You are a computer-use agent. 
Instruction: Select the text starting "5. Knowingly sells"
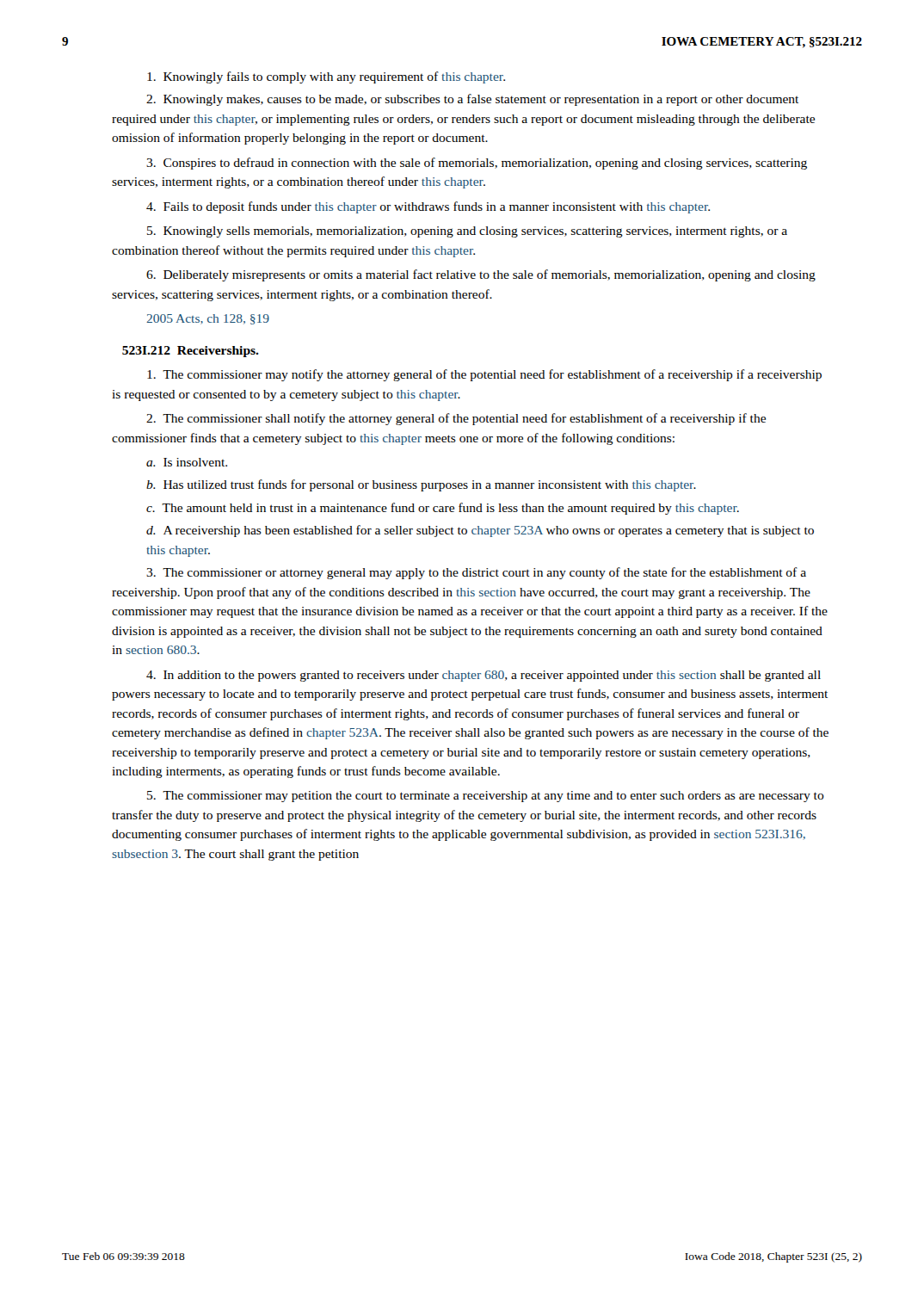coord(450,240)
